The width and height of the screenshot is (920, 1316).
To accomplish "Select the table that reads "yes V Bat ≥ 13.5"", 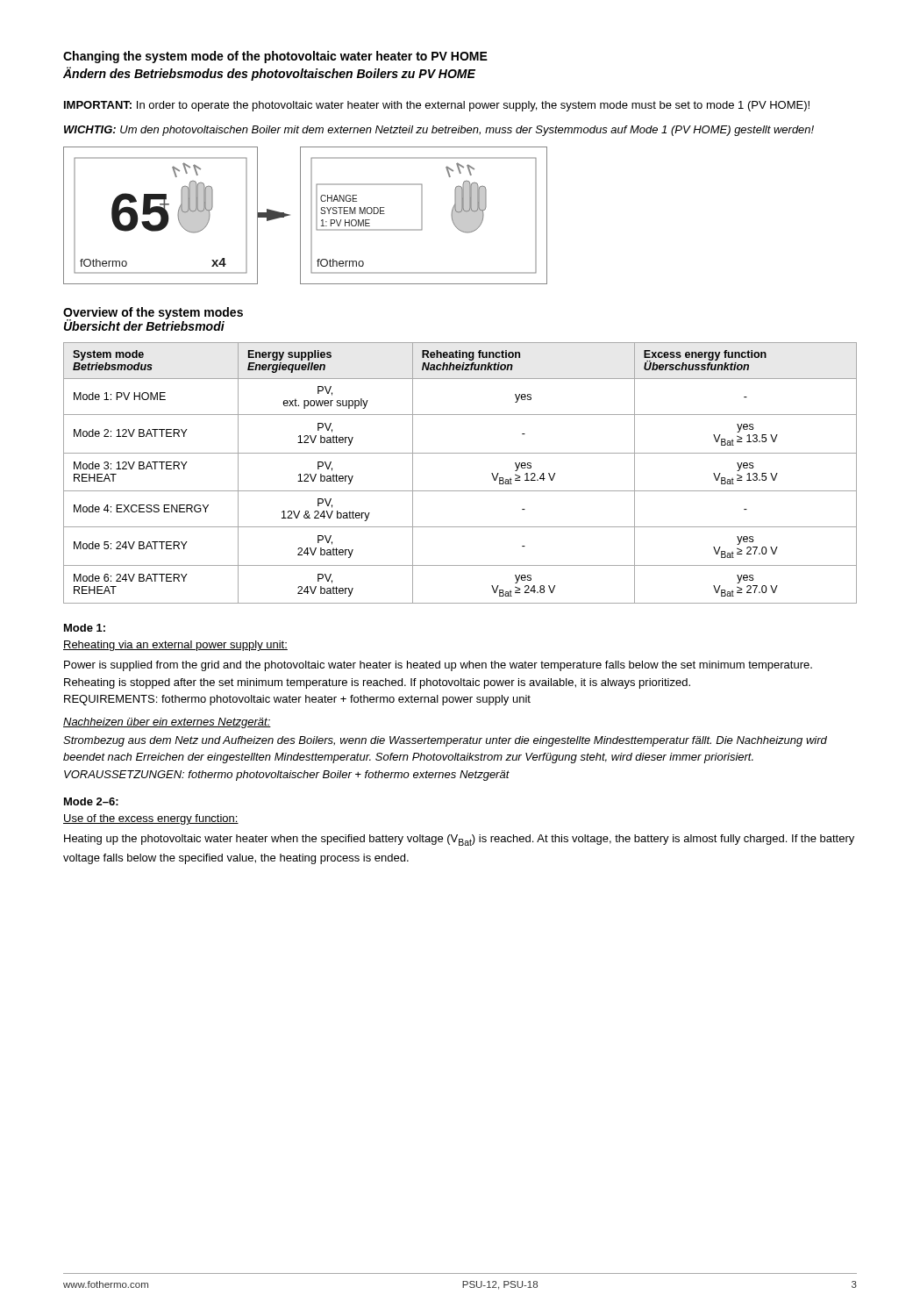I will point(460,473).
